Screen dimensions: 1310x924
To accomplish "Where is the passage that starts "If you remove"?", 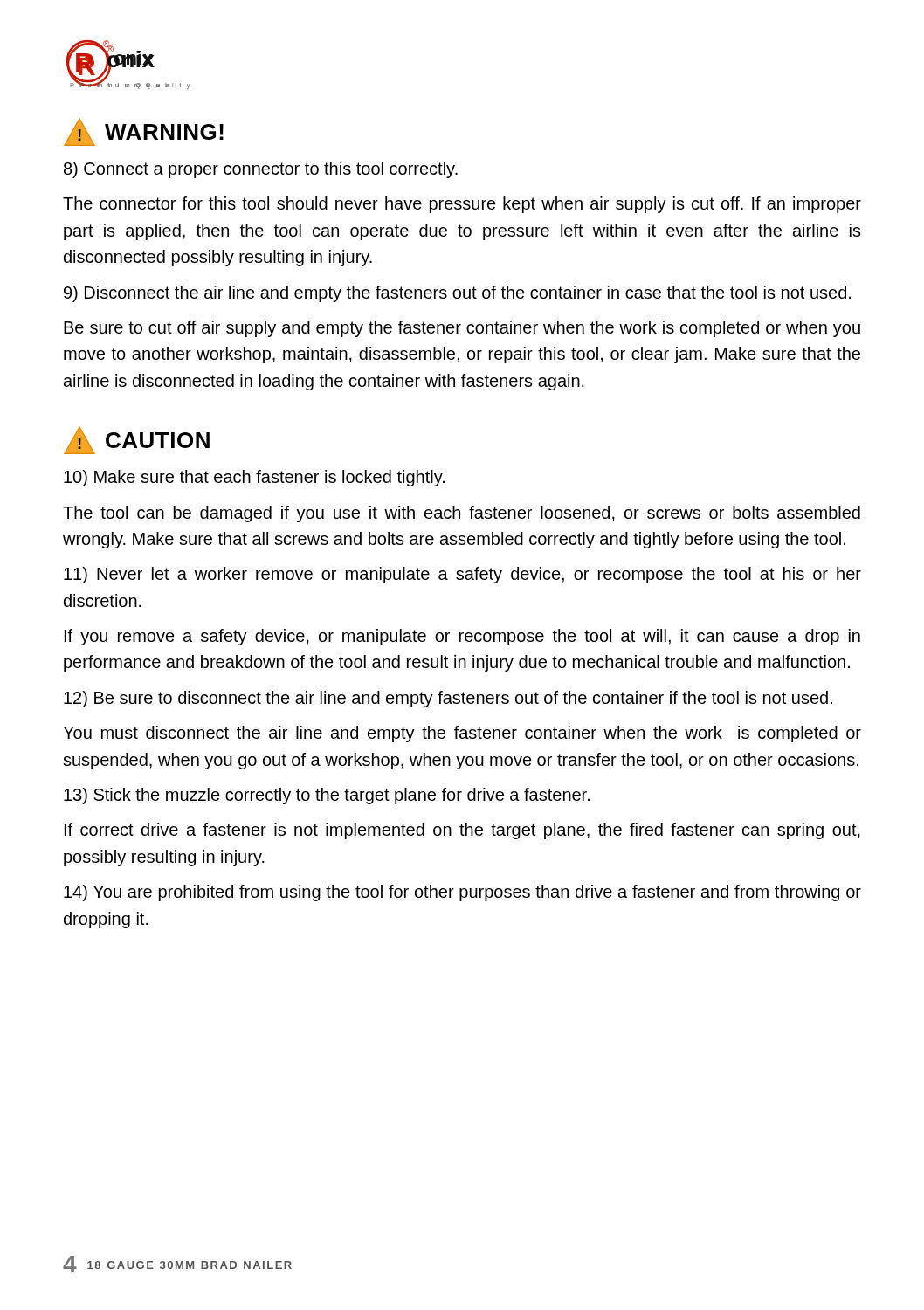I will click(462, 649).
